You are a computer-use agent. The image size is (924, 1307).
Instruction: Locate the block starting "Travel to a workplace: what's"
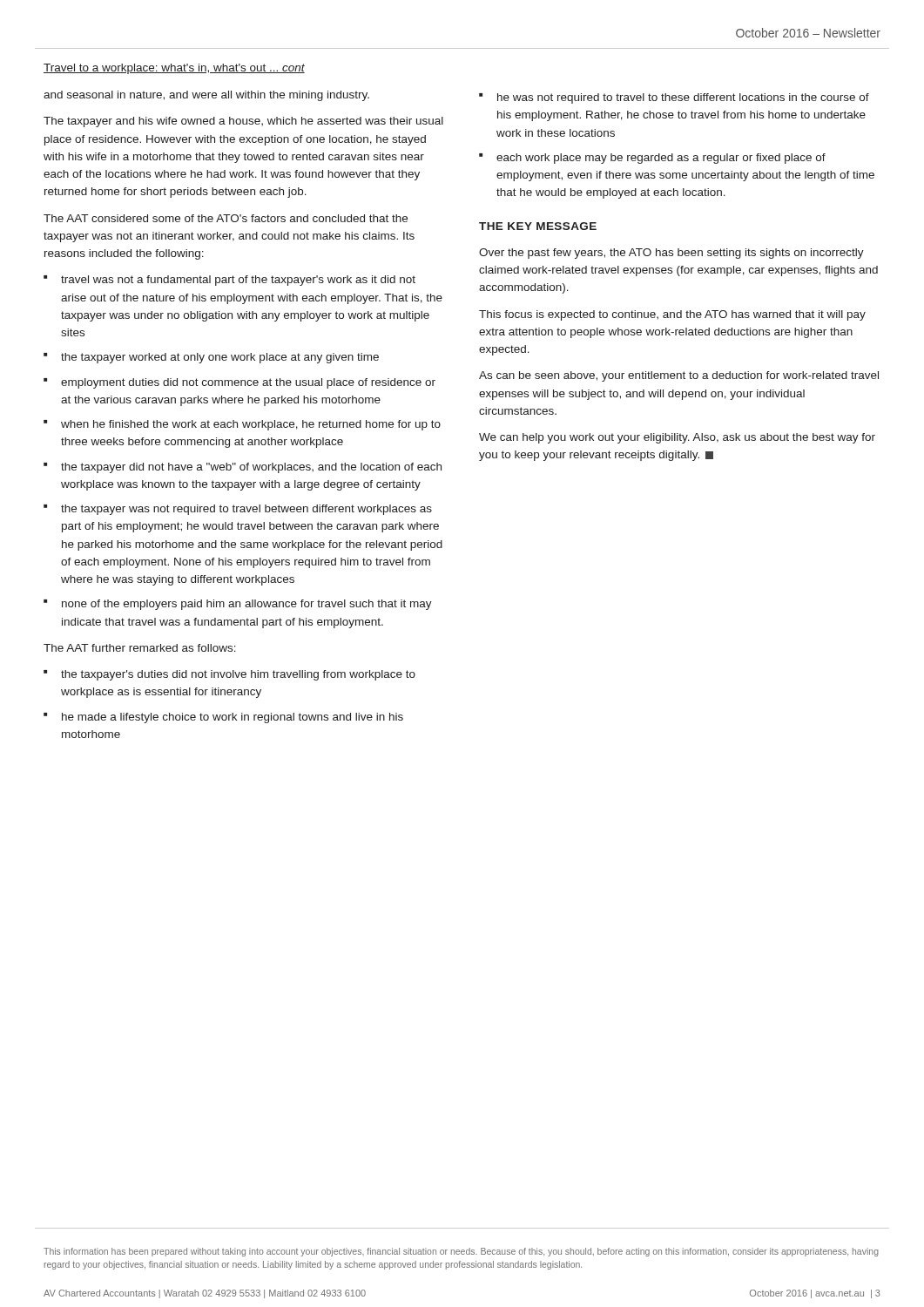[x=174, y=68]
